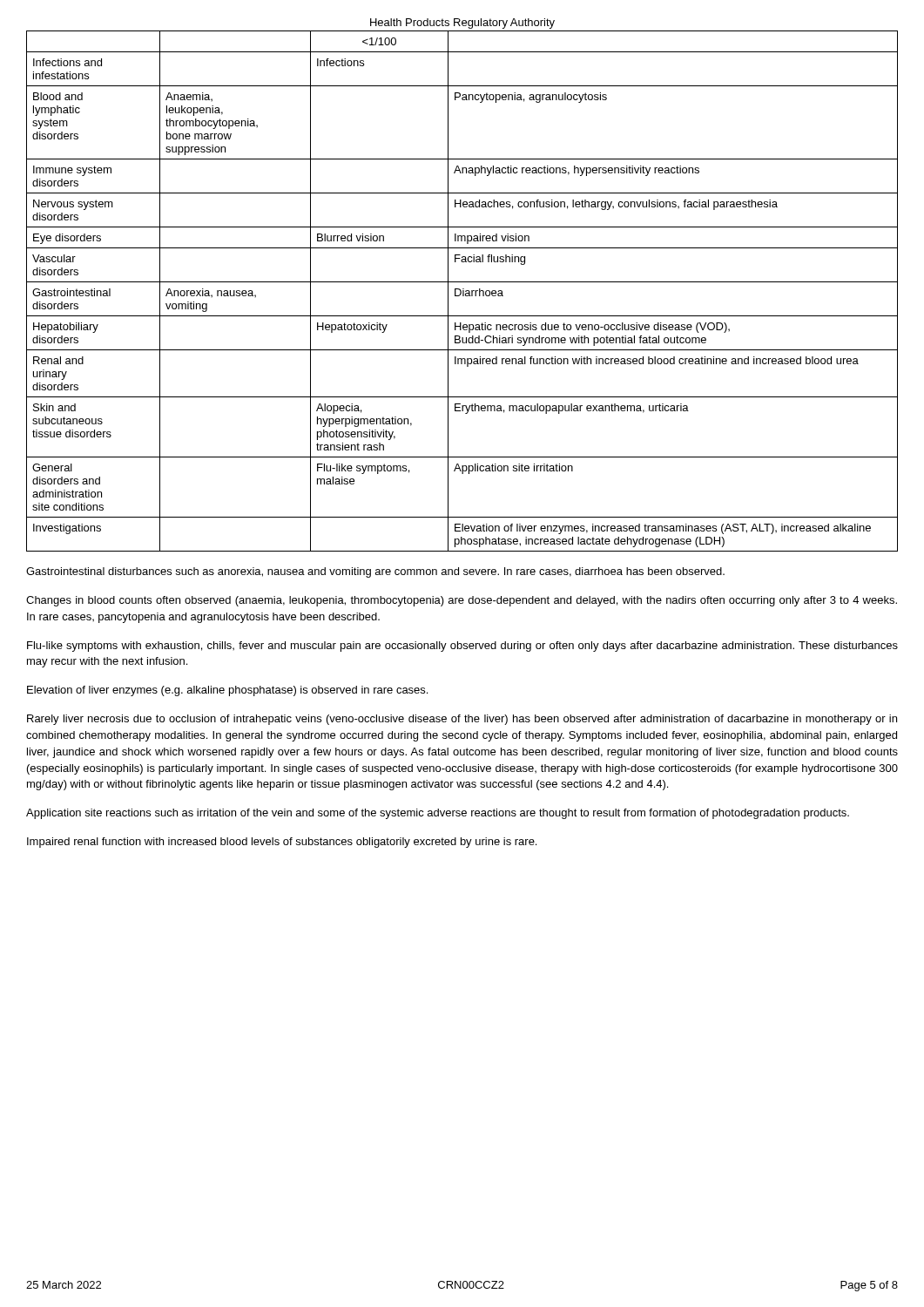Select the text block with the text "Gastrointestinal disturbances such as anorexia,"
924x1307 pixels.
pos(376,571)
